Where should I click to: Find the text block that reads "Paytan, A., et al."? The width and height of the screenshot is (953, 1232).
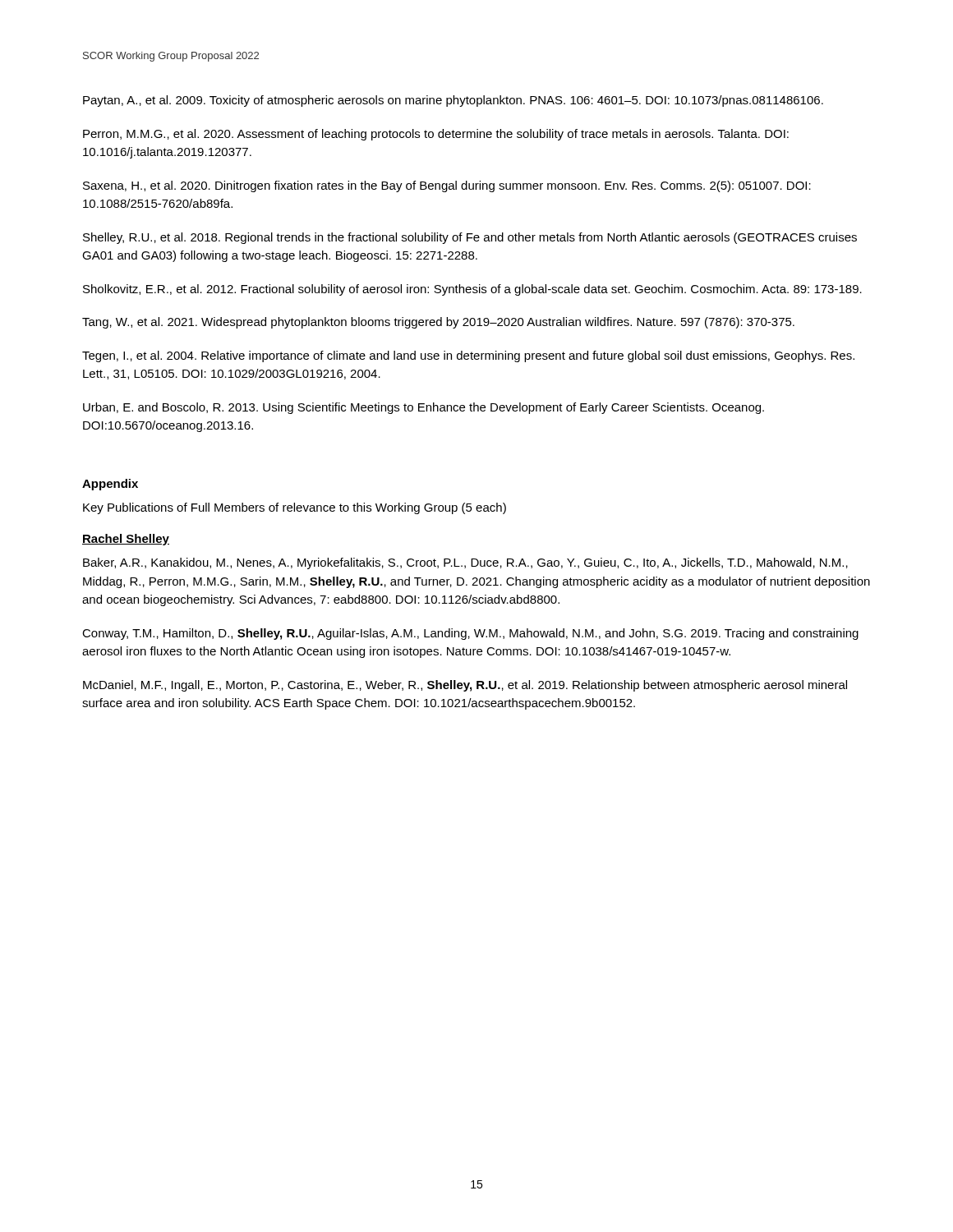[453, 100]
